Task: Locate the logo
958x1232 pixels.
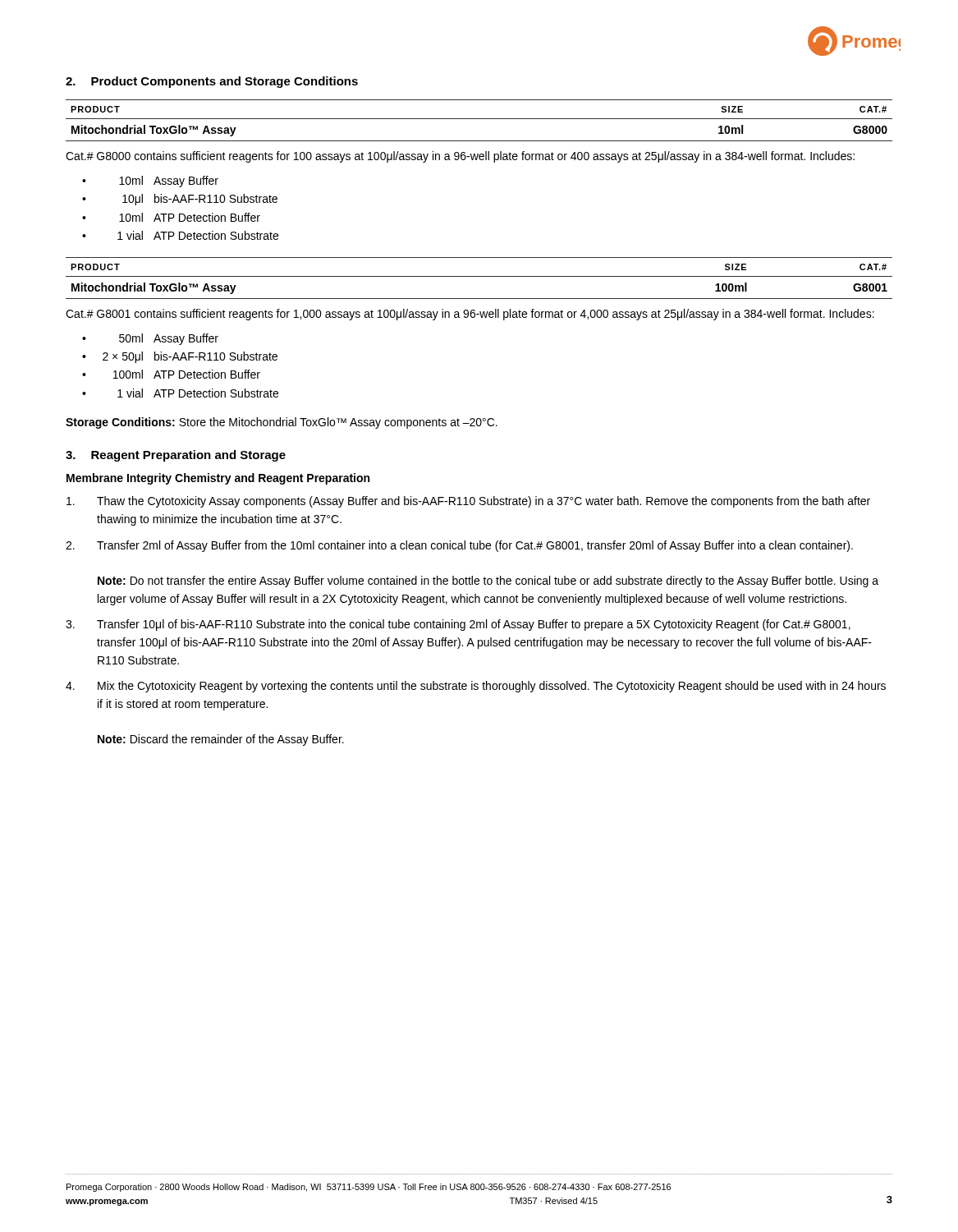Action: click(x=853, y=48)
